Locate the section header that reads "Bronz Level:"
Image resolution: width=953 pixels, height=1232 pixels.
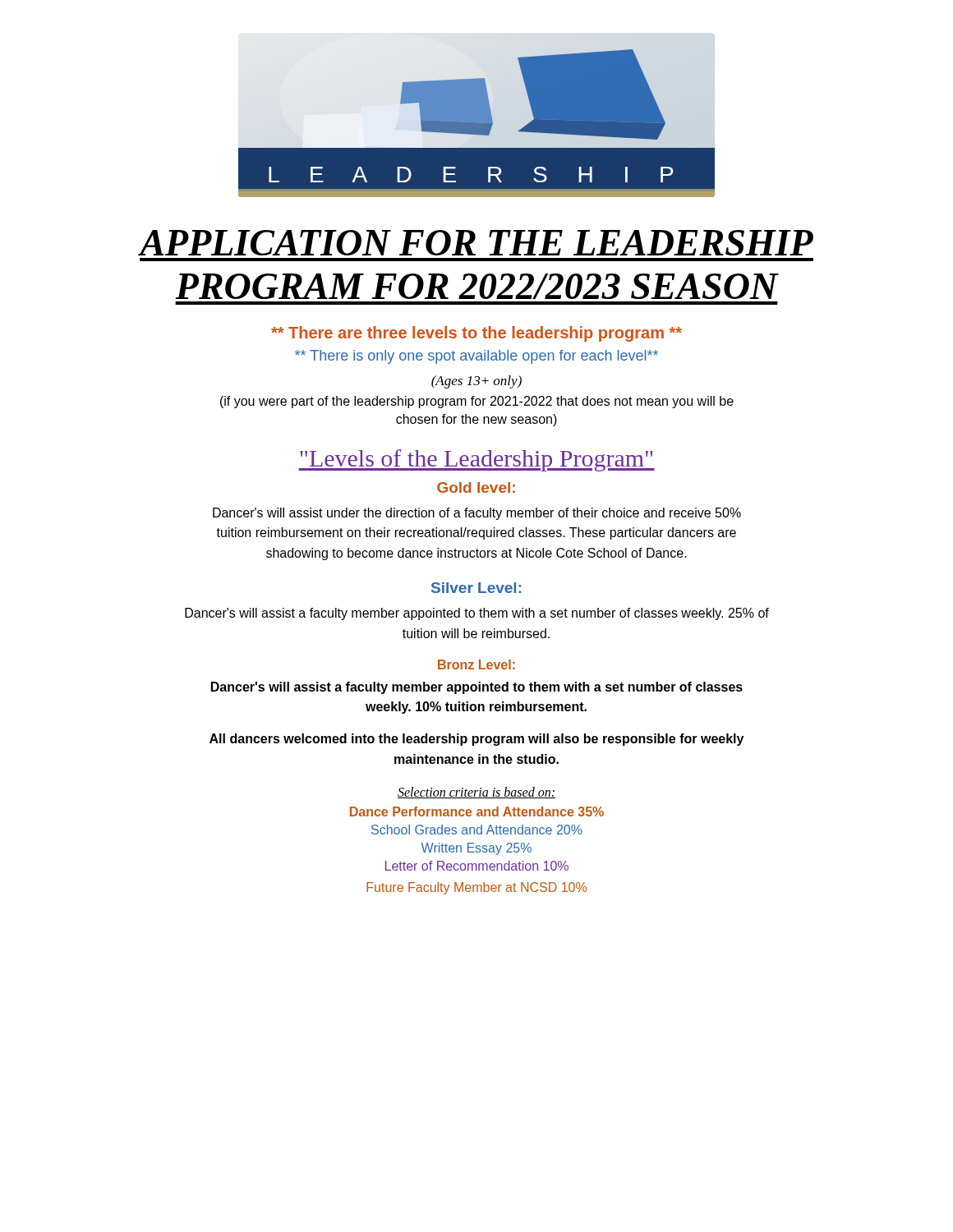tap(476, 664)
